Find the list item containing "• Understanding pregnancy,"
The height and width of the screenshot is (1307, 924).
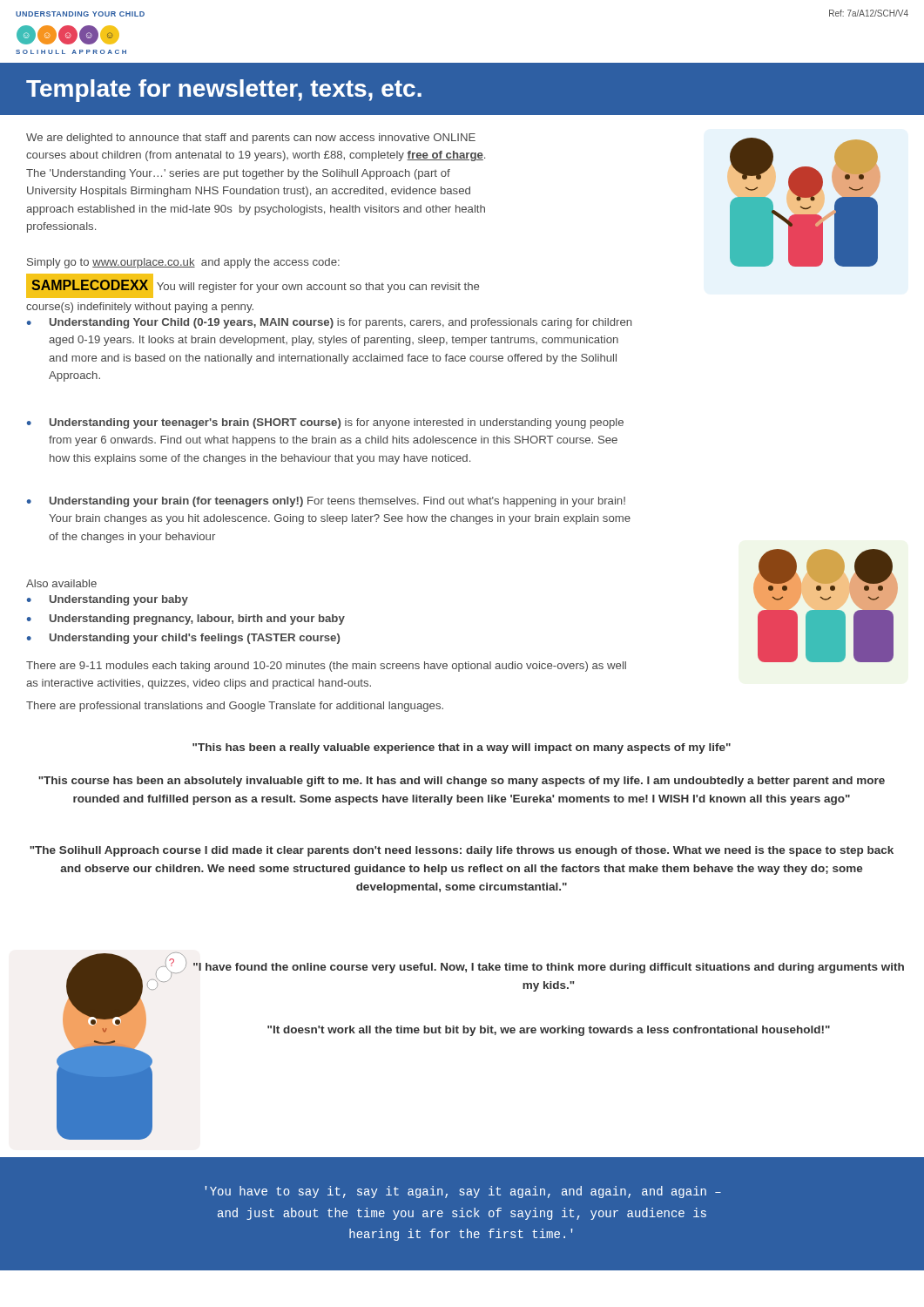(185, 620)
